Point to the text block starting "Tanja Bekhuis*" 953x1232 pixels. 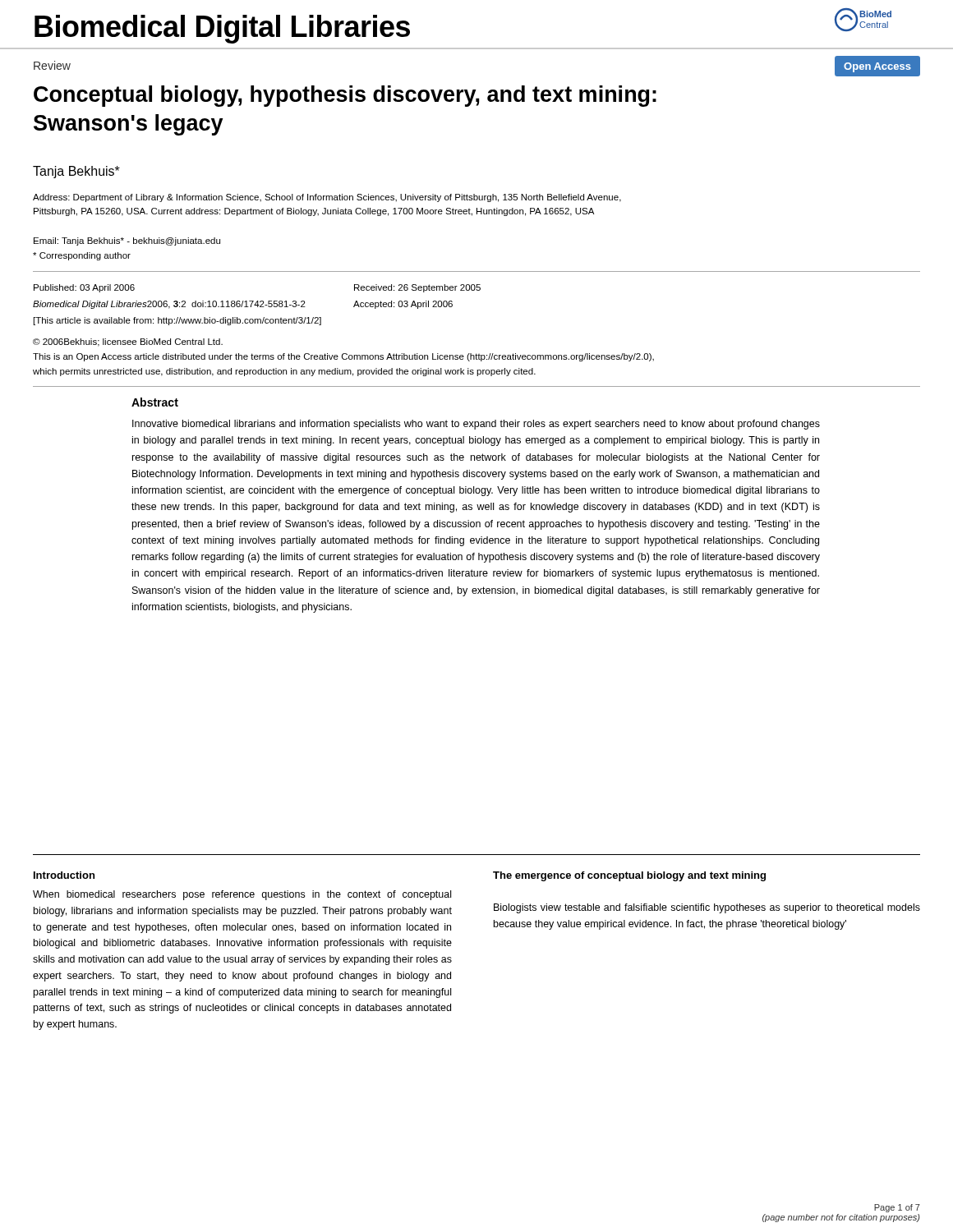(x=76, y=171)
